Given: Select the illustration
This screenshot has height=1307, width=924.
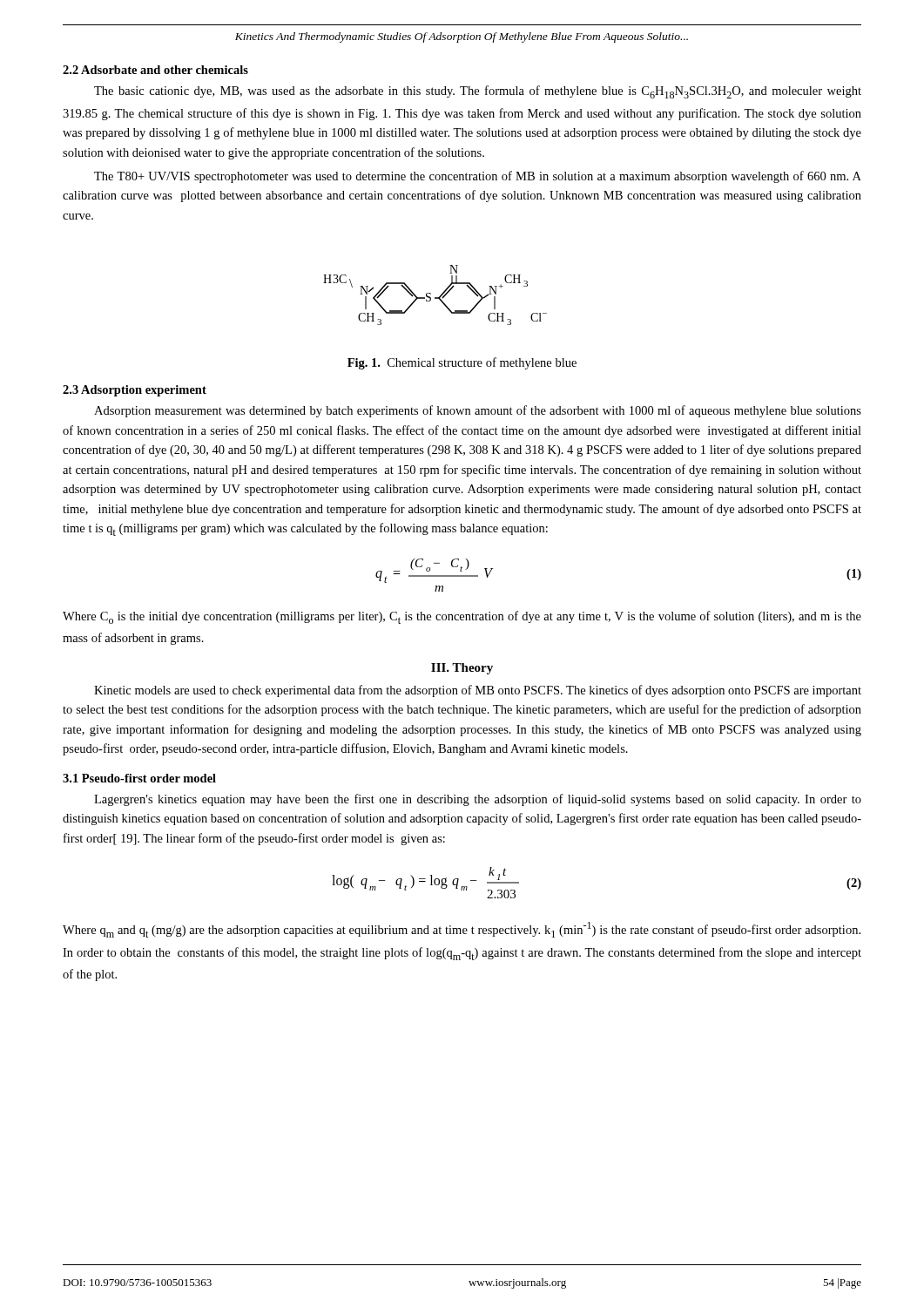Looking at the screenshot, I should click(x=462, y=294).
